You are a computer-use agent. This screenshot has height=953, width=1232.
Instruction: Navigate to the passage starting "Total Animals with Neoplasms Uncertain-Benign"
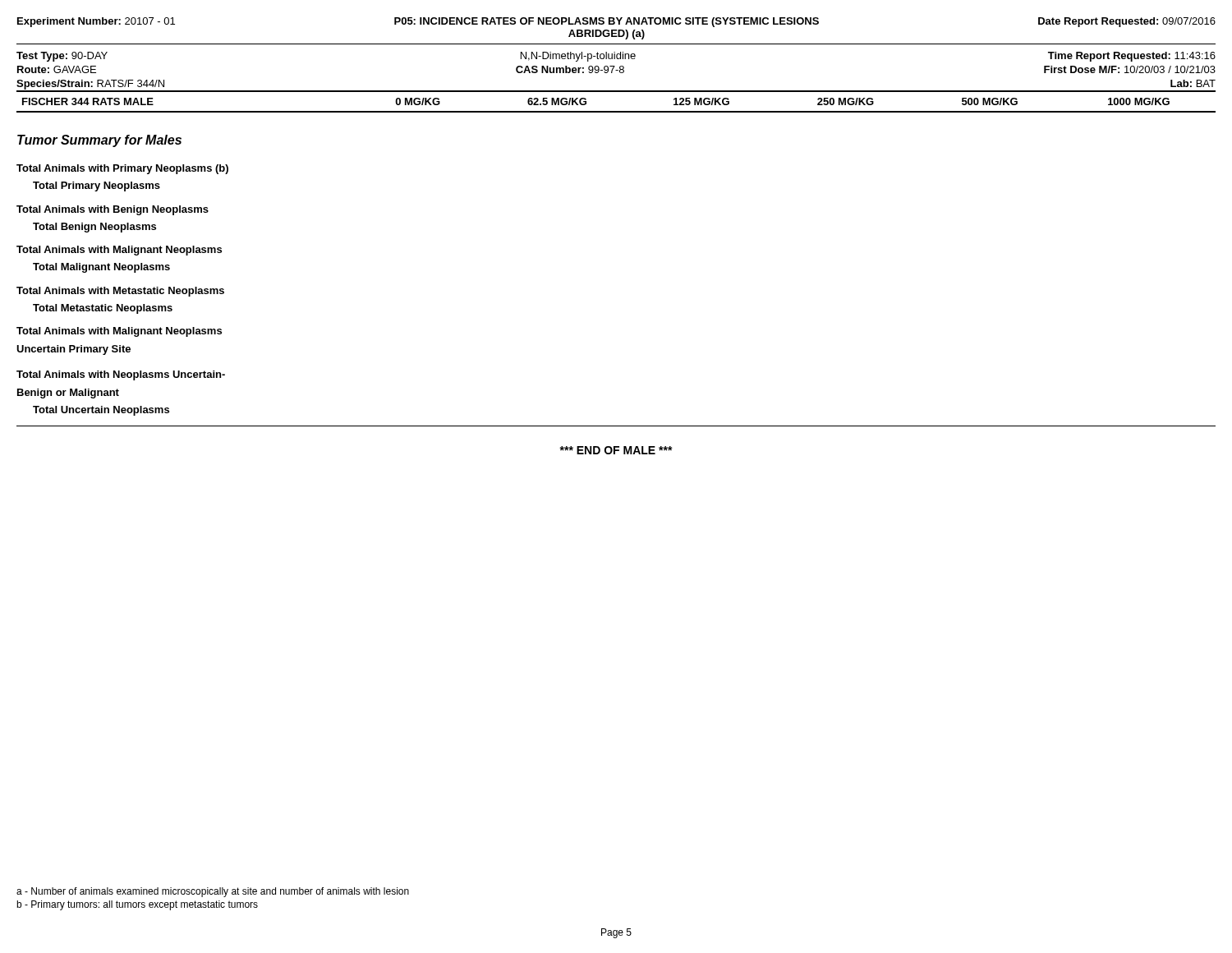[121, 375]
